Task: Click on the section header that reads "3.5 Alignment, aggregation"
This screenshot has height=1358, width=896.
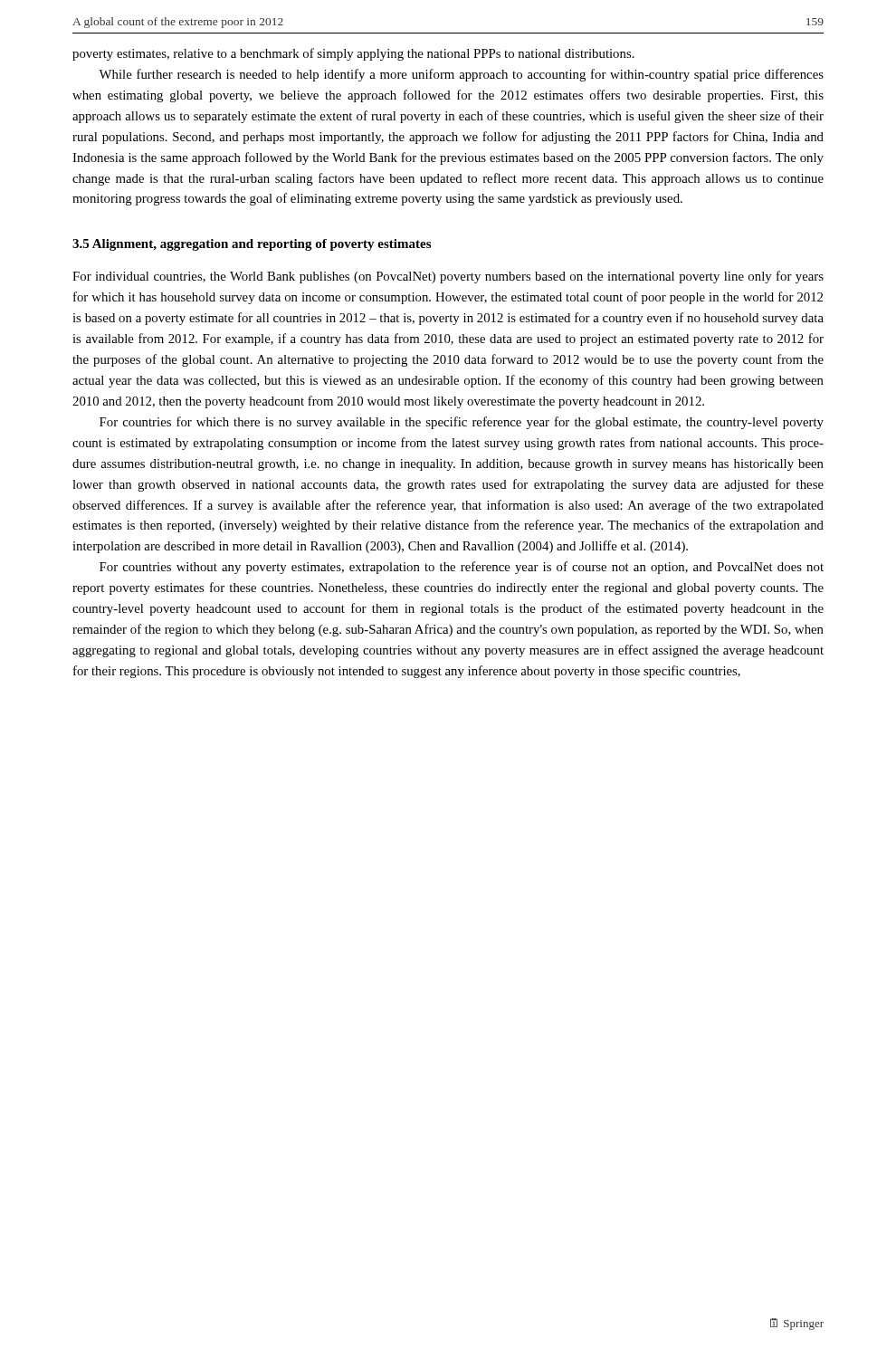Action: pos(252,244)
